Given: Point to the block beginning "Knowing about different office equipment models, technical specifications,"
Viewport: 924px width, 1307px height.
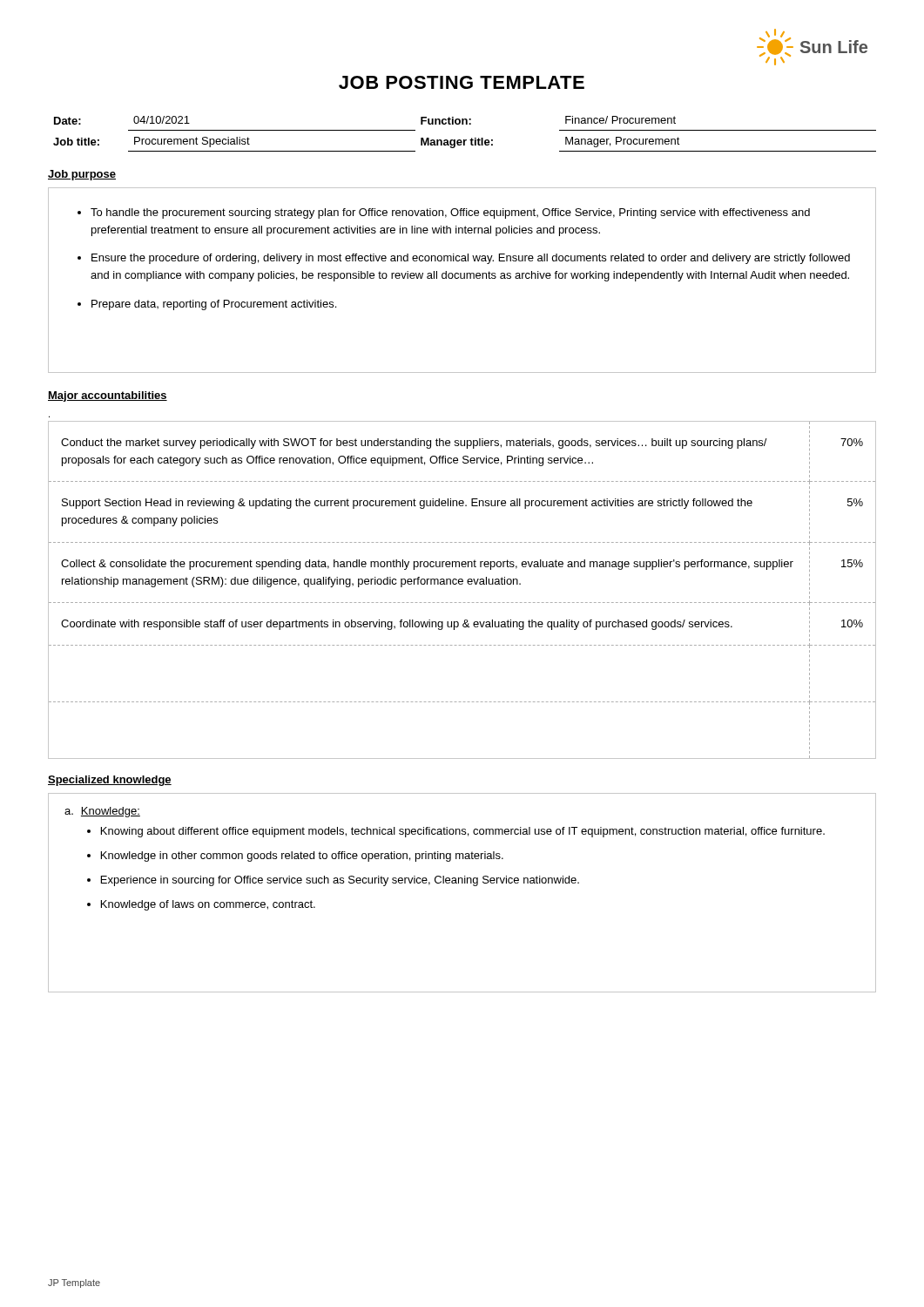Looking at the screenshot, I should [x=463, y=831].
